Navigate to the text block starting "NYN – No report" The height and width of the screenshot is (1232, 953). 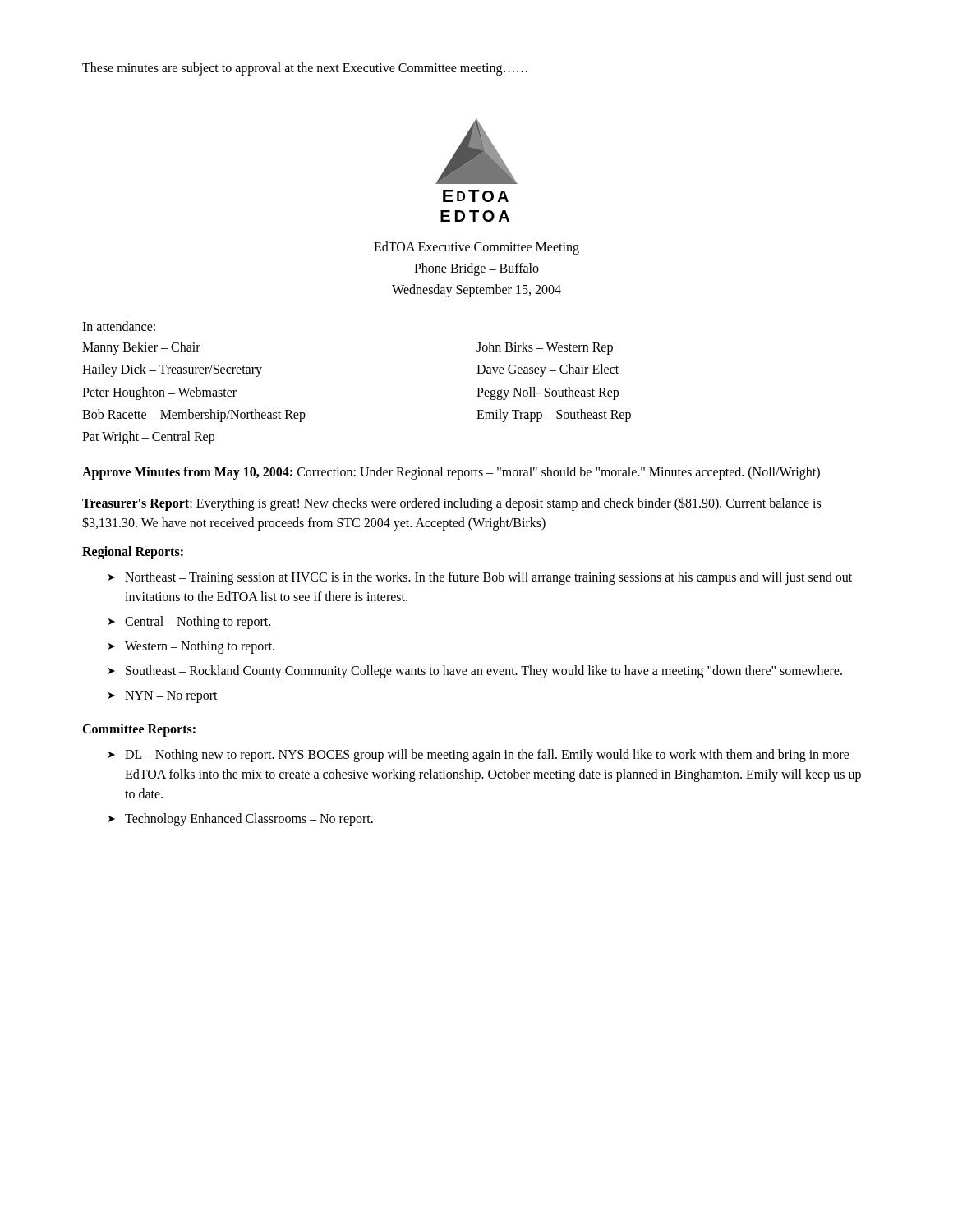pos(171,695)
